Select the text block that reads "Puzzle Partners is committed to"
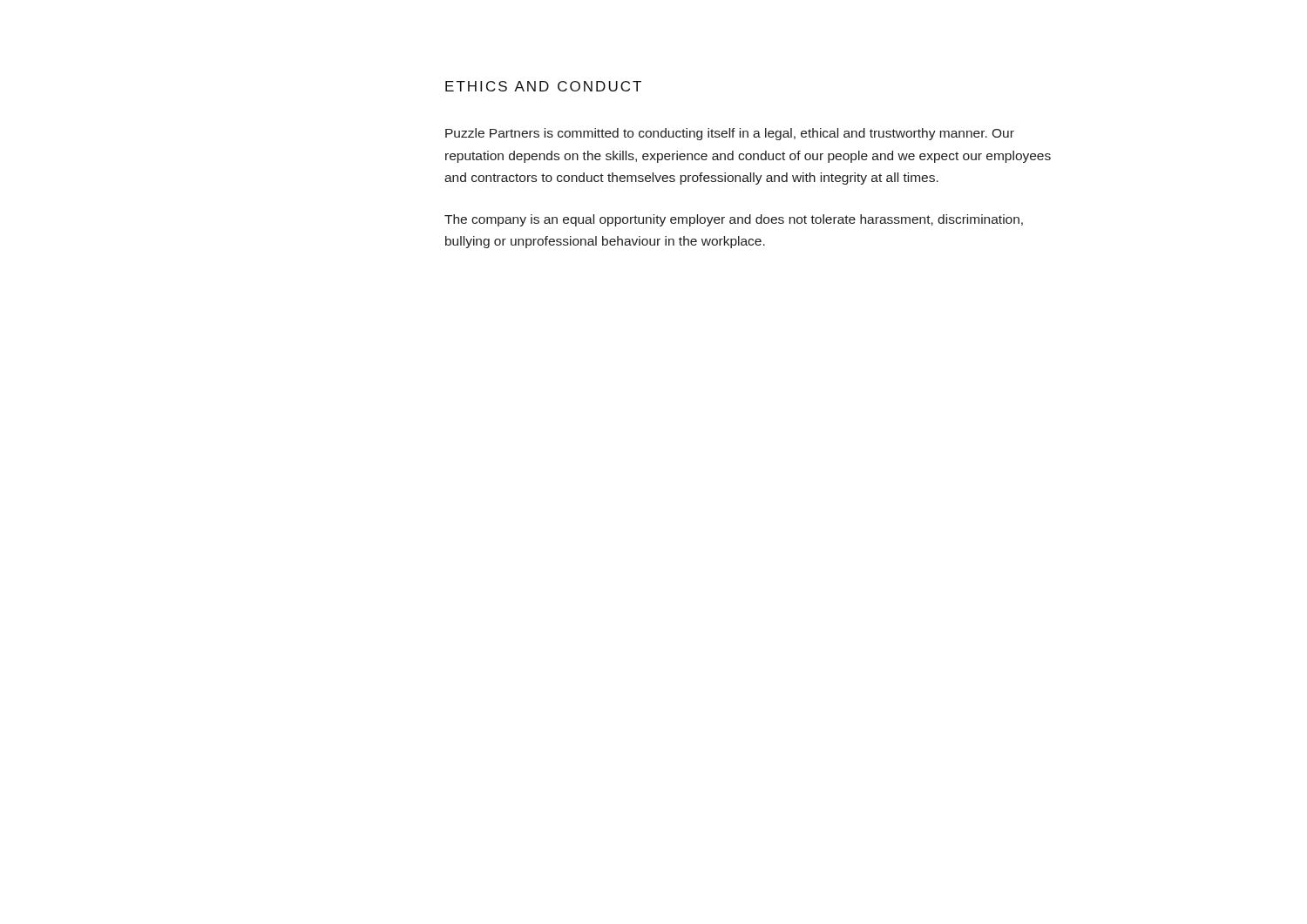 (x=748, y=155)
